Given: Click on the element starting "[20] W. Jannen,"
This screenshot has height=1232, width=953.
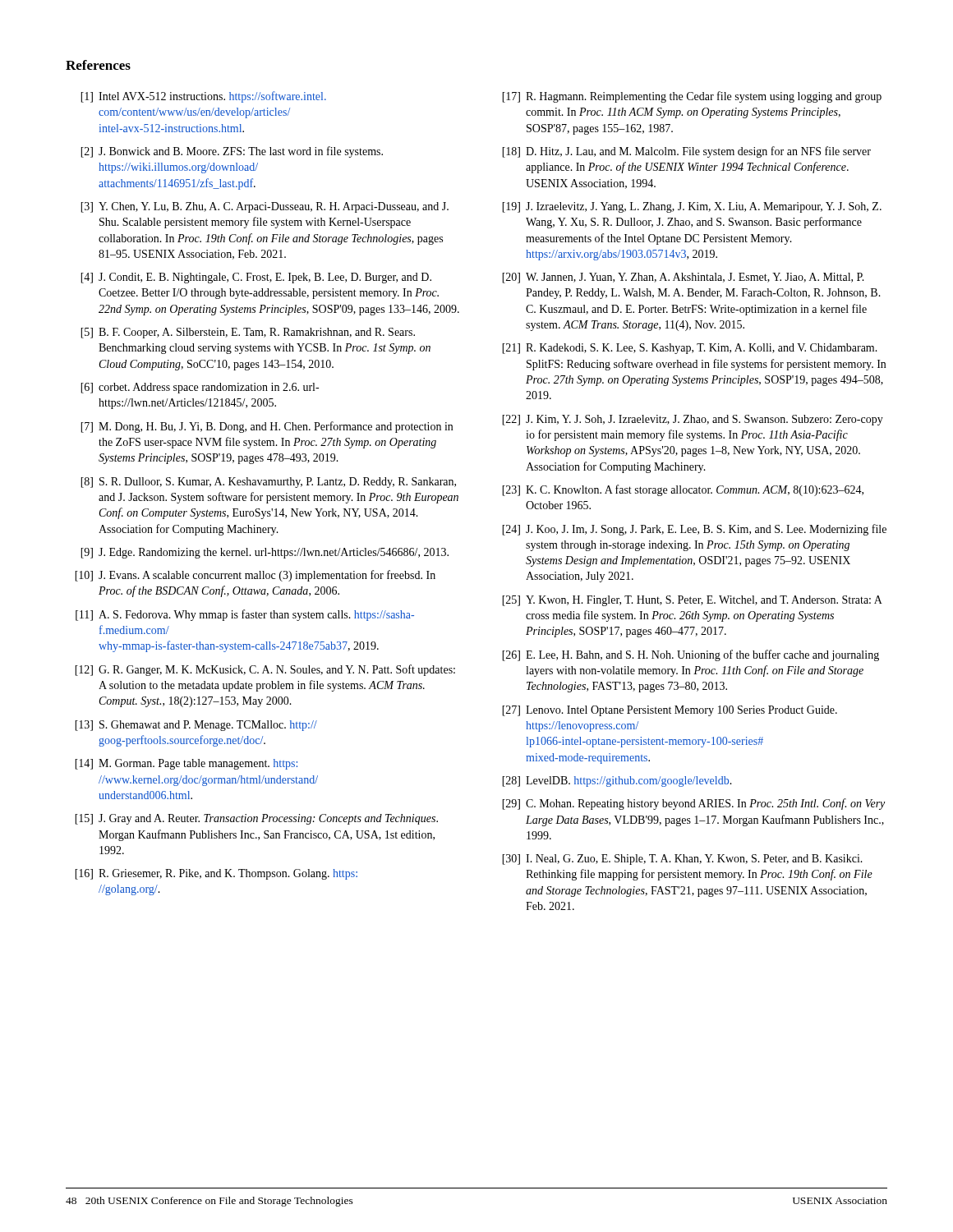Looking at the screenshot, I should coord(690,301).
